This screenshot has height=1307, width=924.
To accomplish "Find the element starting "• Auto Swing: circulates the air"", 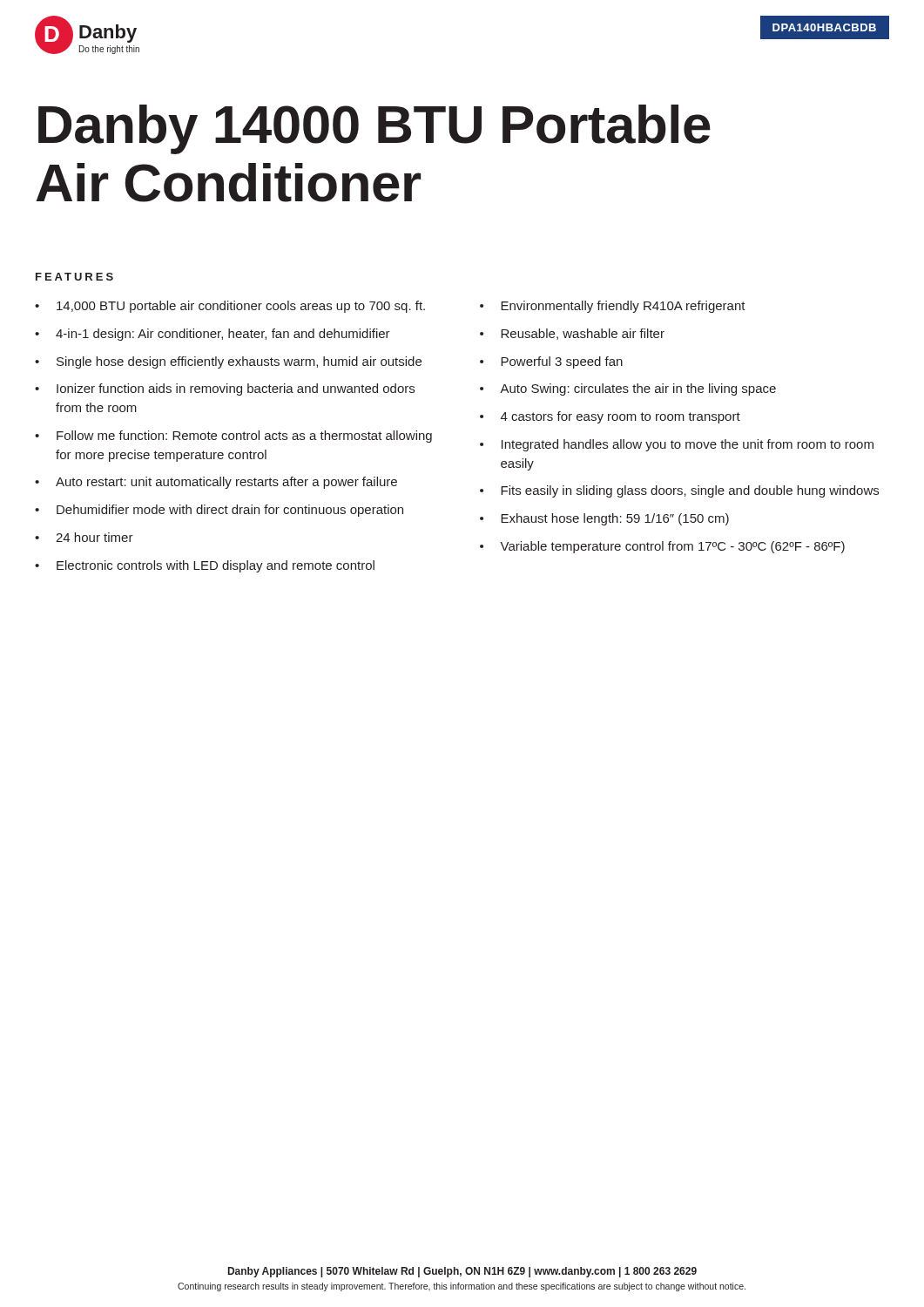I will tap(684, 389).
